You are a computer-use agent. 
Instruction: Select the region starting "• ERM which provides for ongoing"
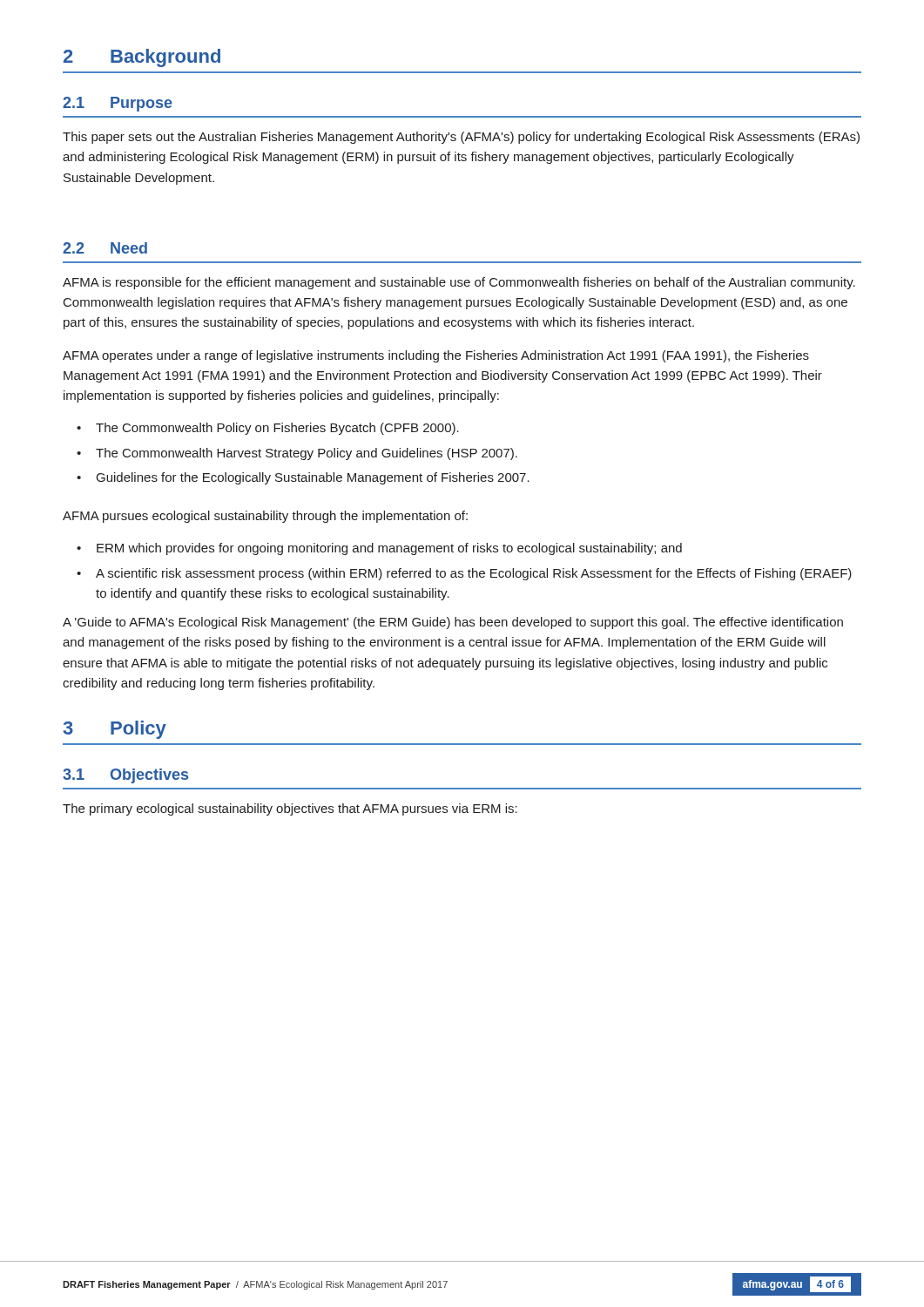[380, 548]
